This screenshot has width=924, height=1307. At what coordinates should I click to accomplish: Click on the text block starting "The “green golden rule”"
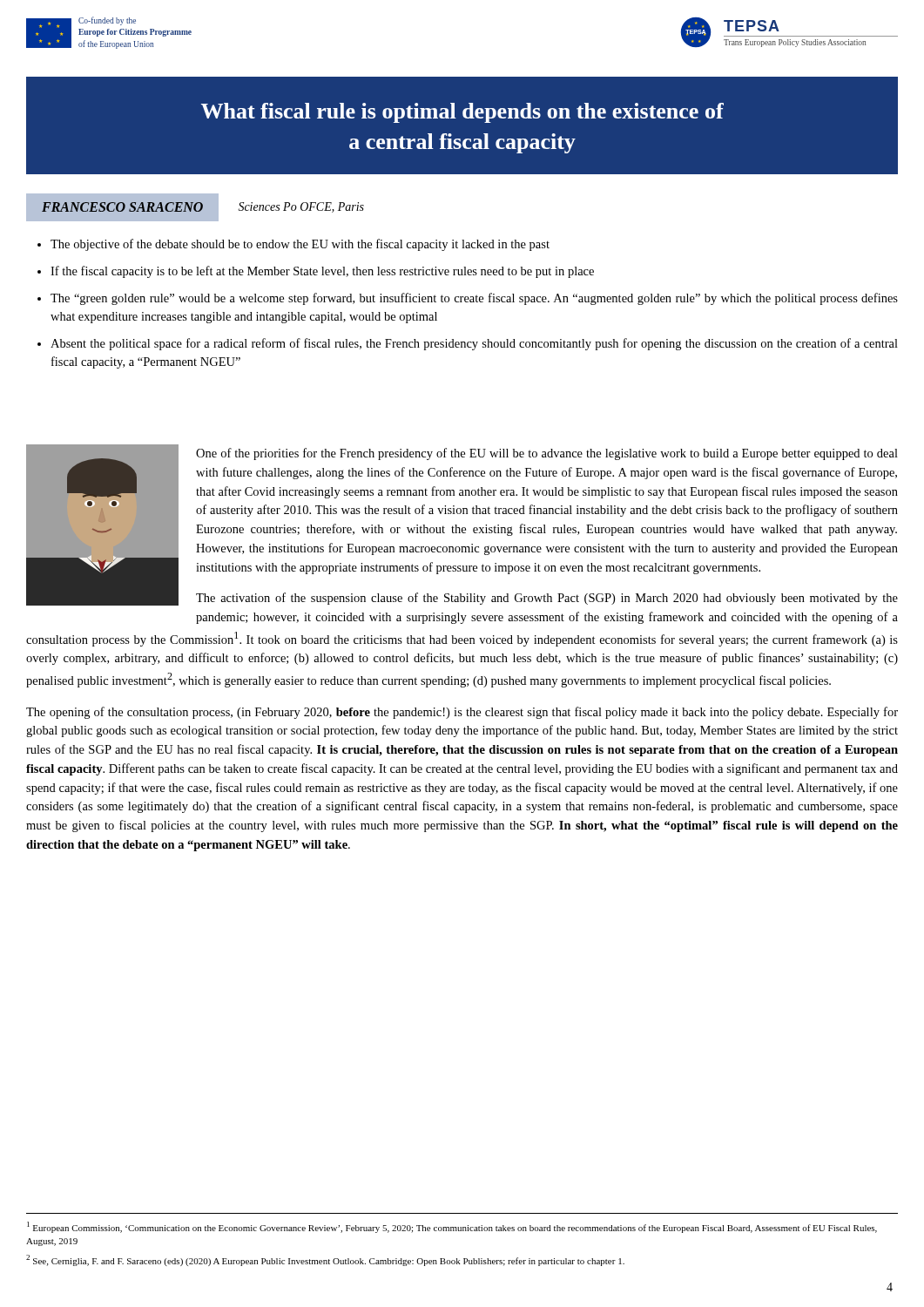pyautogui.click(x=474, y=307)
